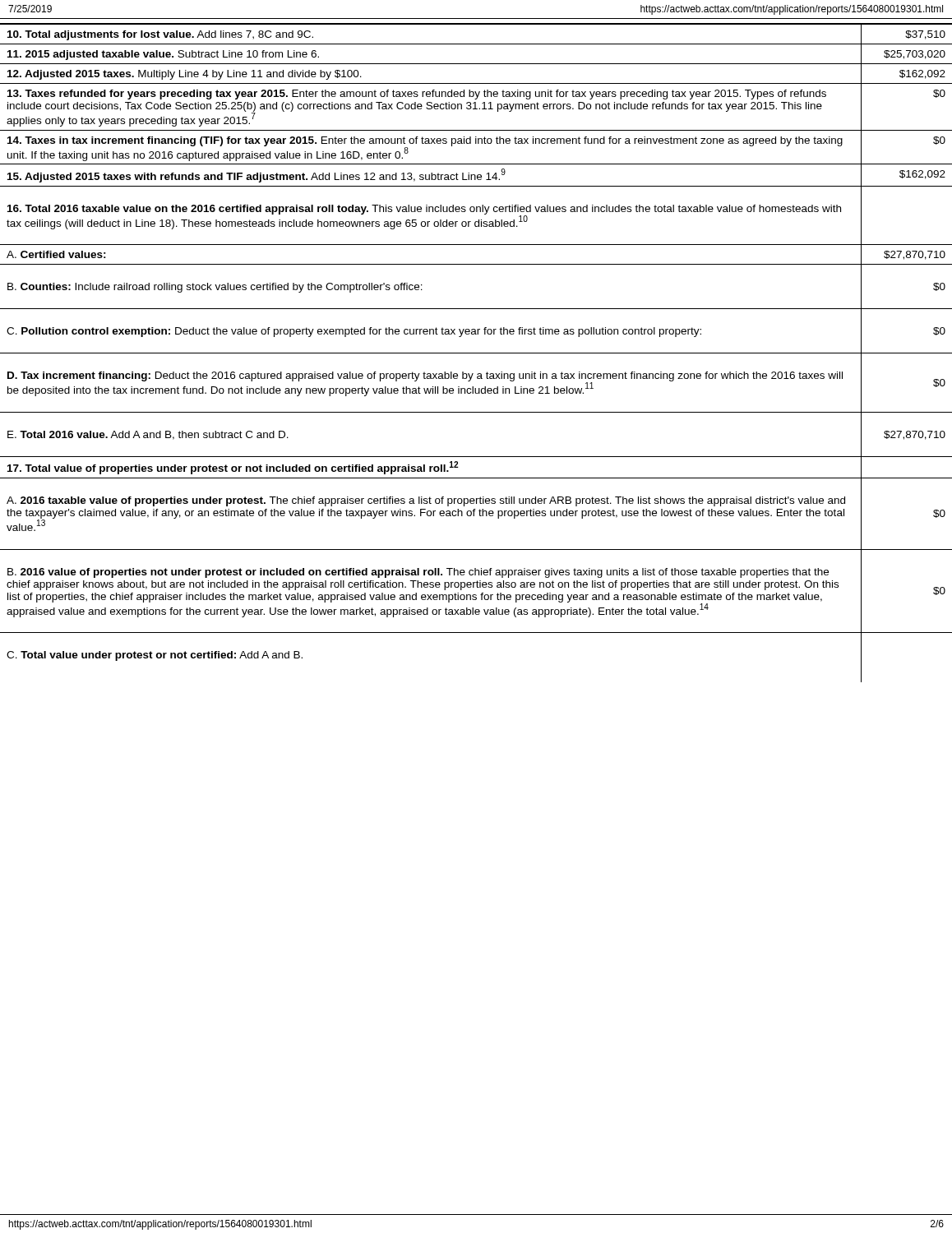
Task: Click on the text starting "C. Pollution control exemption: Deduct the value"
Action: [x=476, y=331]
